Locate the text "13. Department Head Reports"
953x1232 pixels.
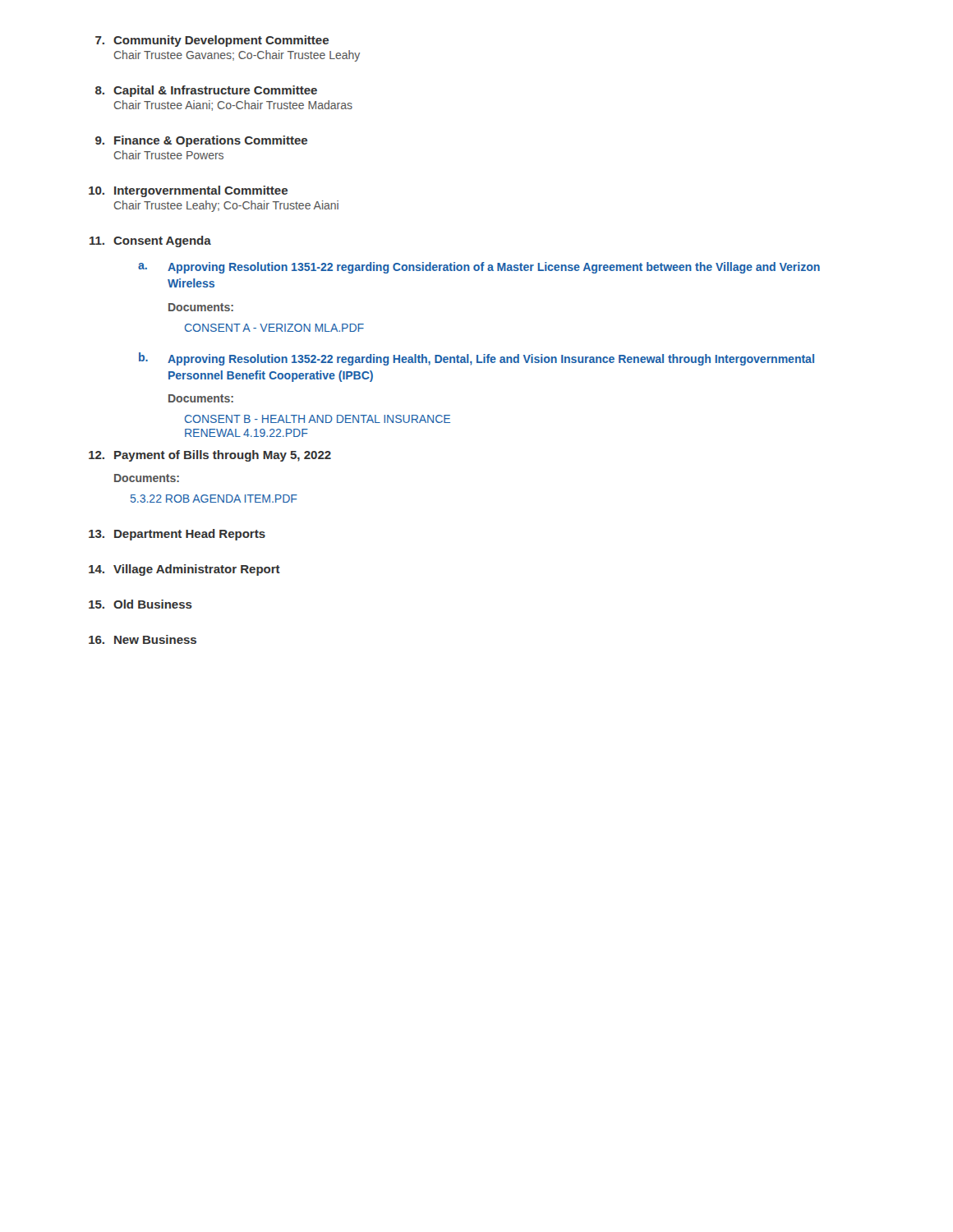coord(177,535)
